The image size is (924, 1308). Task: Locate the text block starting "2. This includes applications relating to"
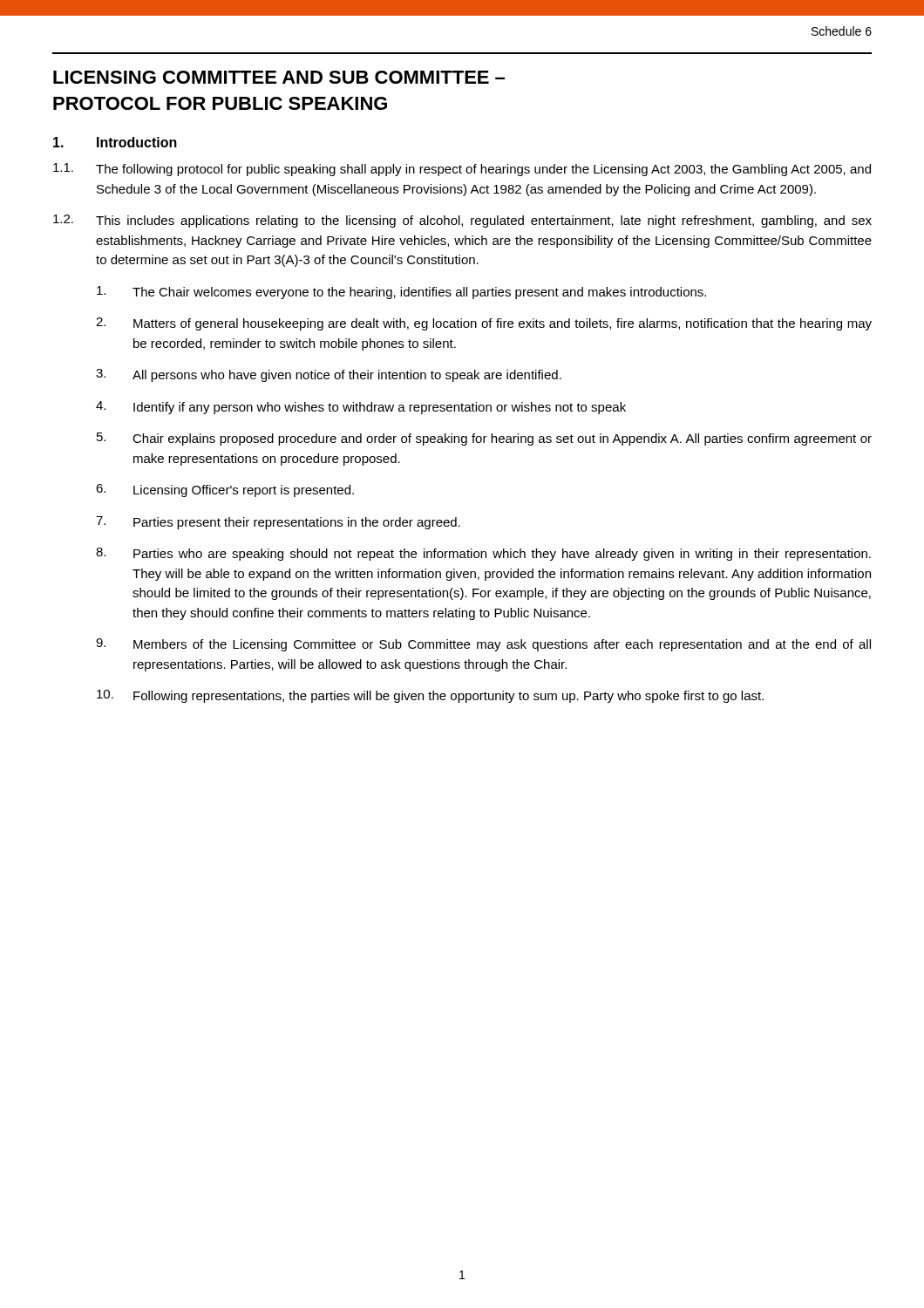(462, 240)
